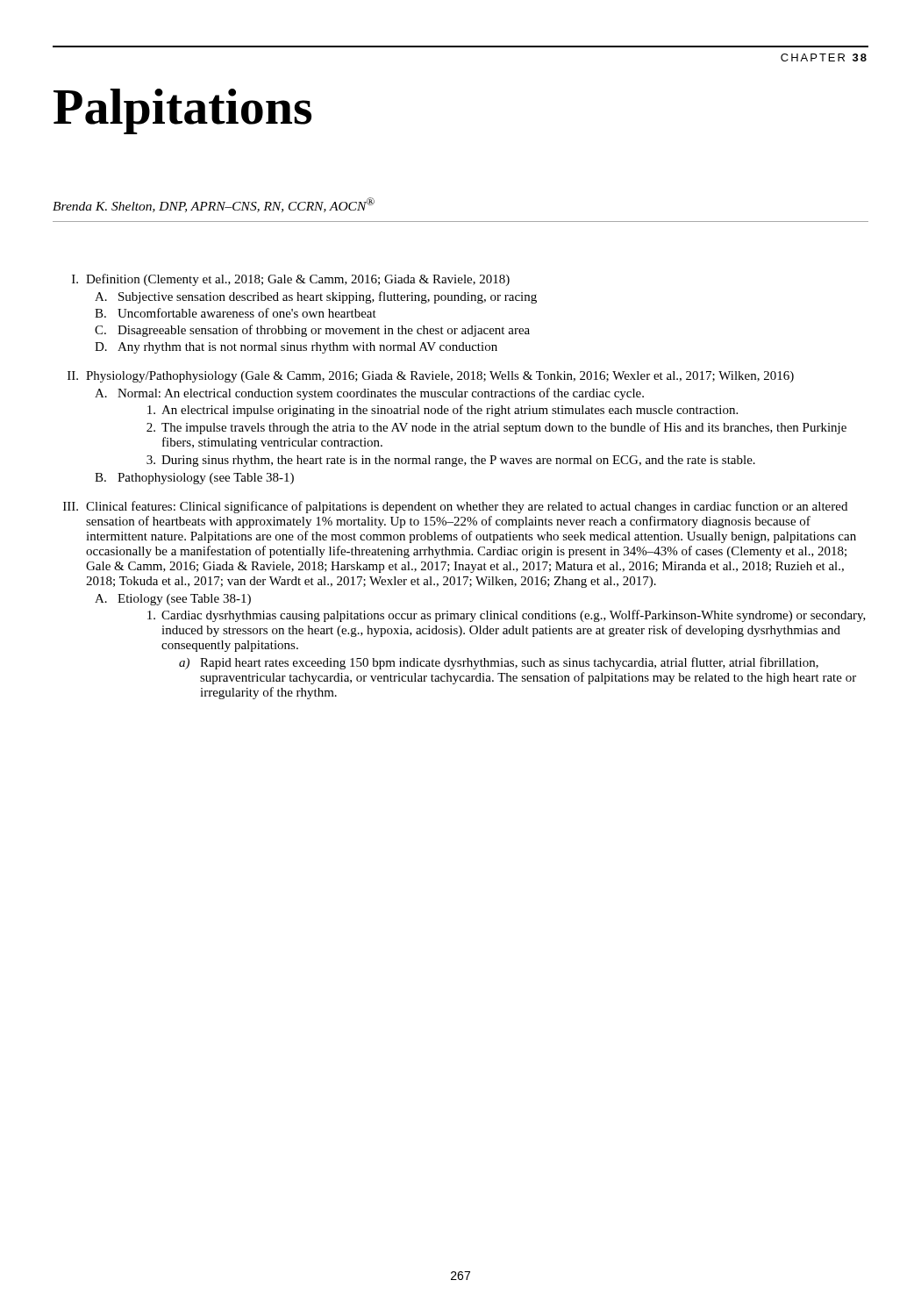This screenshot has width=921, height=1316.
Task: Locate the text starting "I. Definition (Clementy et al., 2018;"
Action: (x=460, y=279)
